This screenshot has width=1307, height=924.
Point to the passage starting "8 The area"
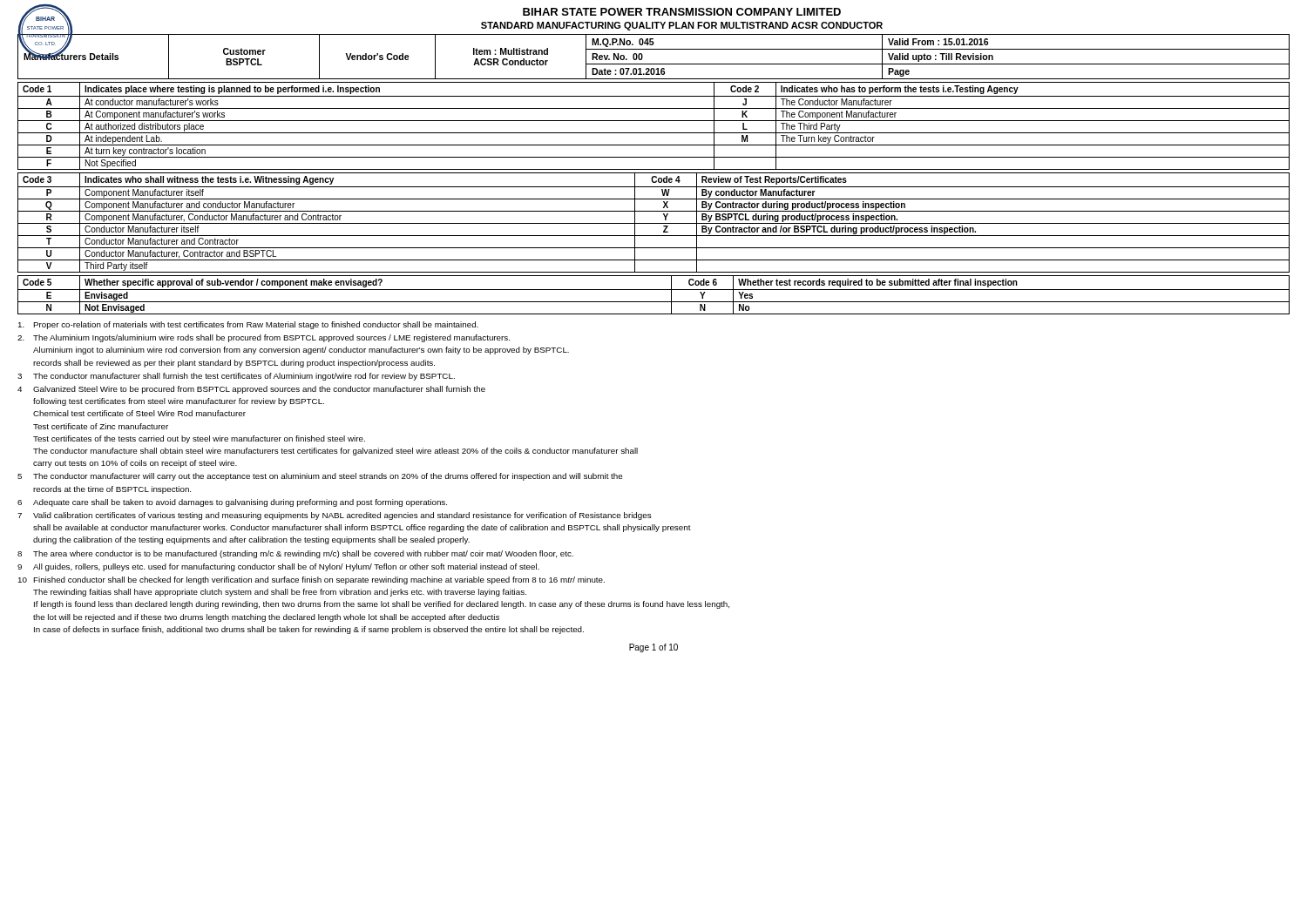296,554
